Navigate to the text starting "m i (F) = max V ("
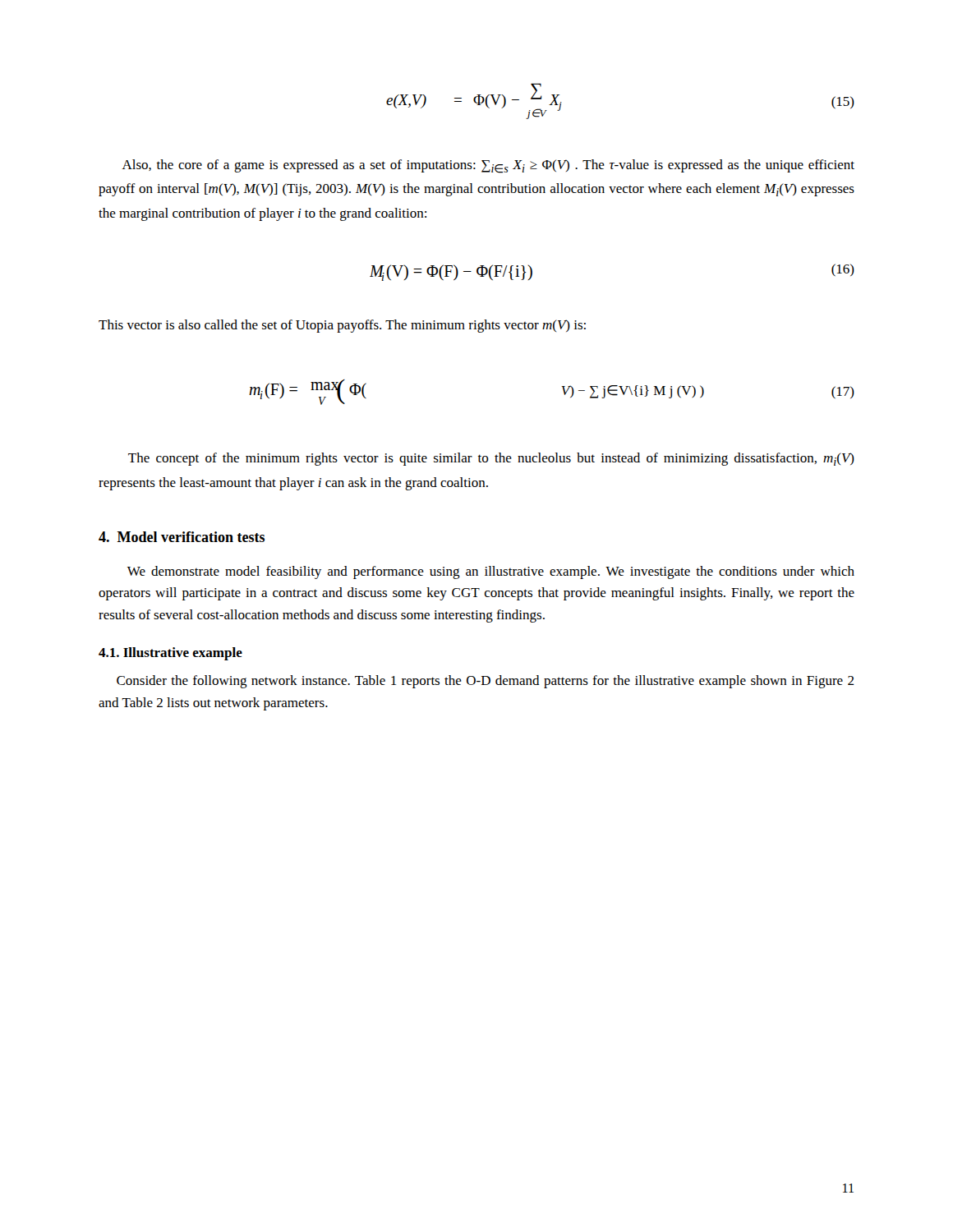Viewport: 953px width, 1232px height. coord(552,392)
